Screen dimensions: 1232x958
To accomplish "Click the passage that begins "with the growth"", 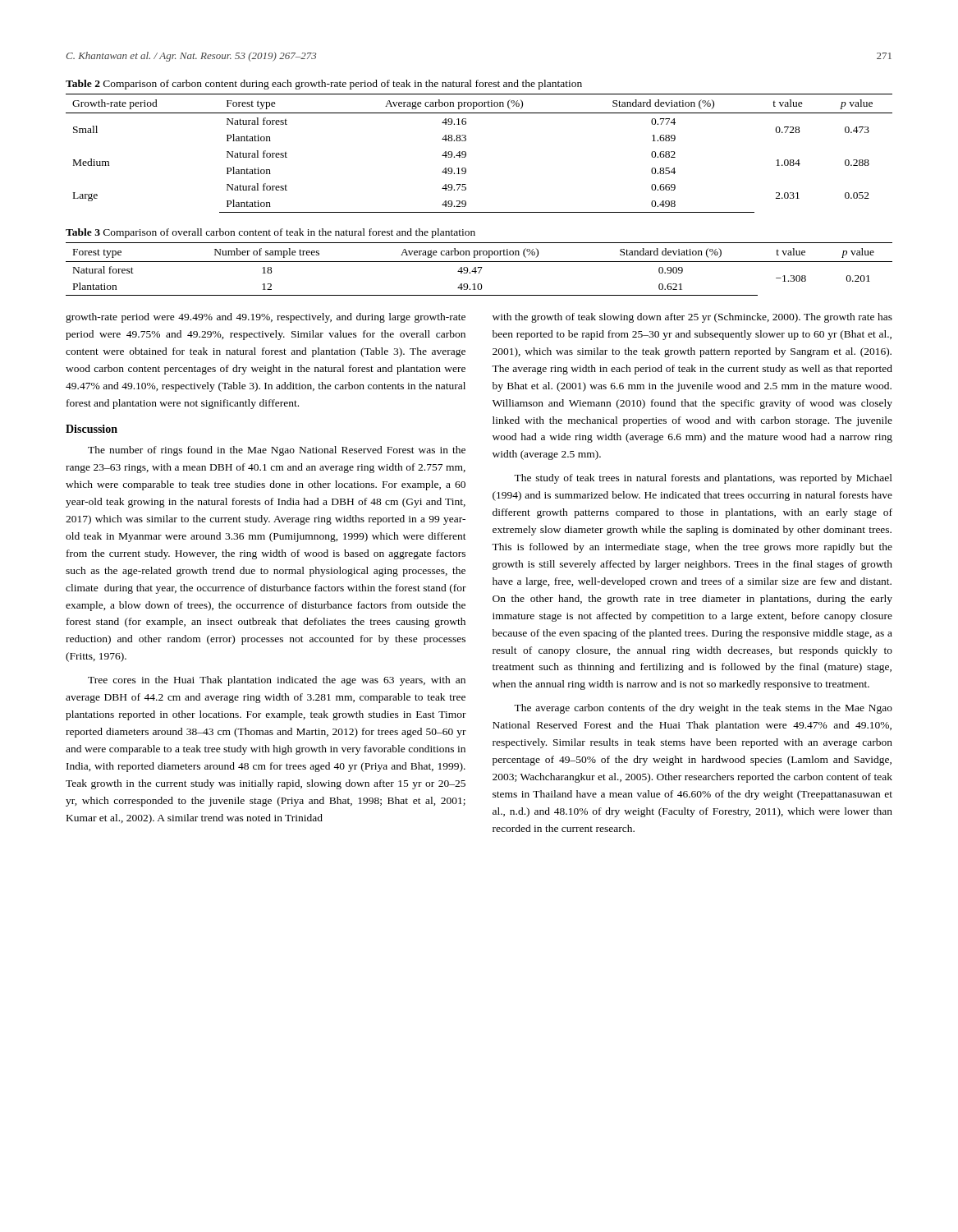I will [692, 573].
